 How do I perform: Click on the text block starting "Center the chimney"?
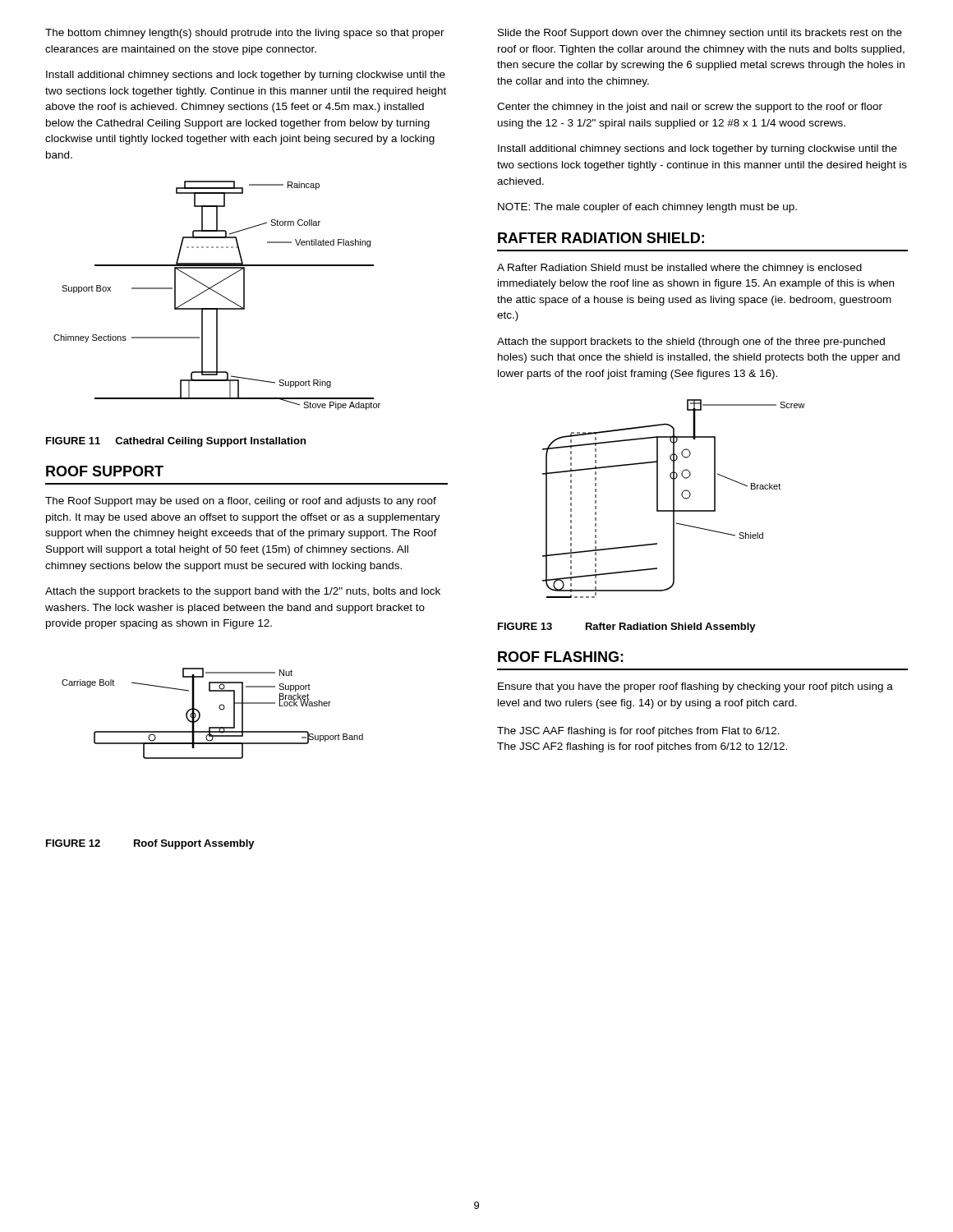[x=702, y=115]
